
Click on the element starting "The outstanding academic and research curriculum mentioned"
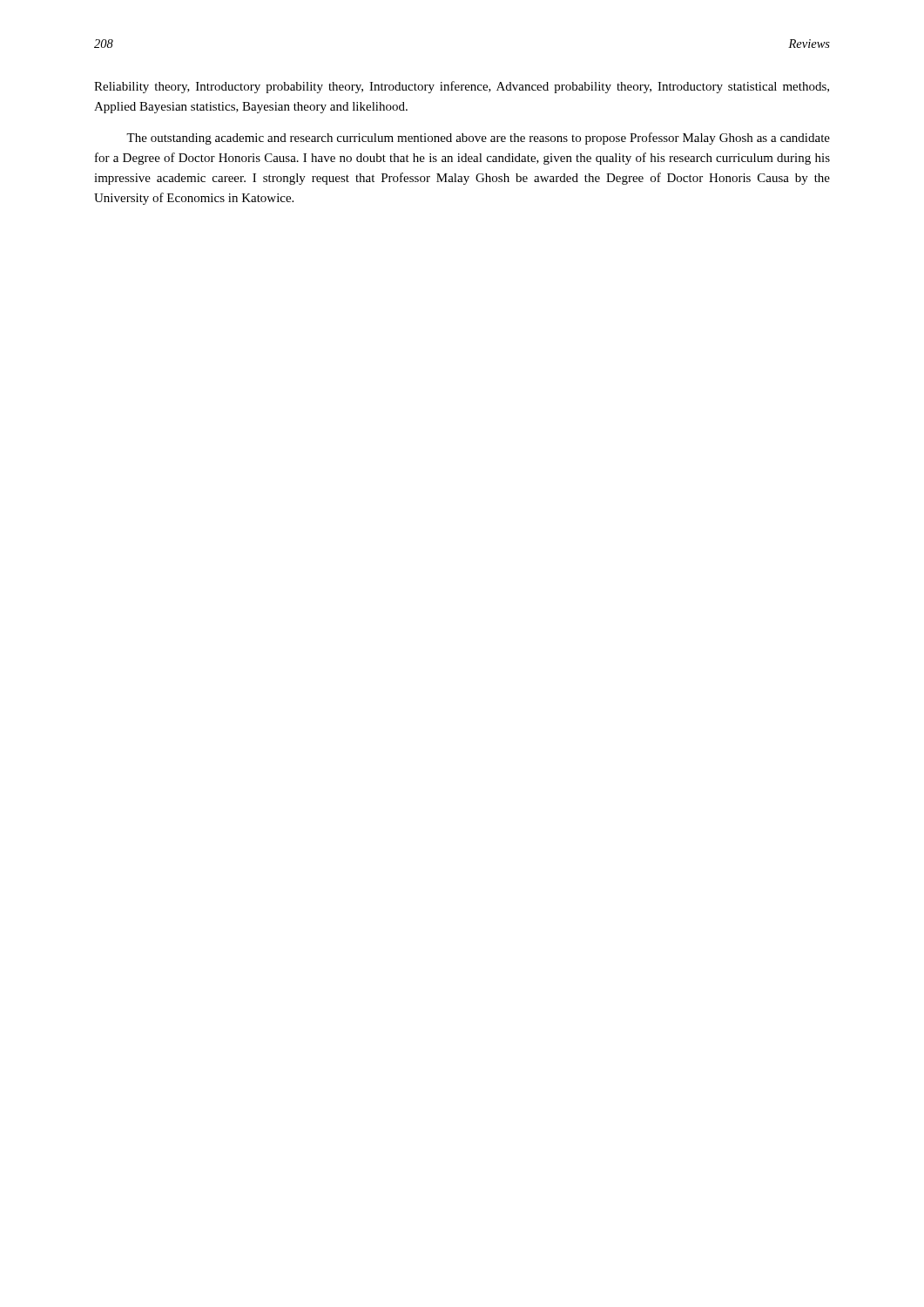coord(462,168)
